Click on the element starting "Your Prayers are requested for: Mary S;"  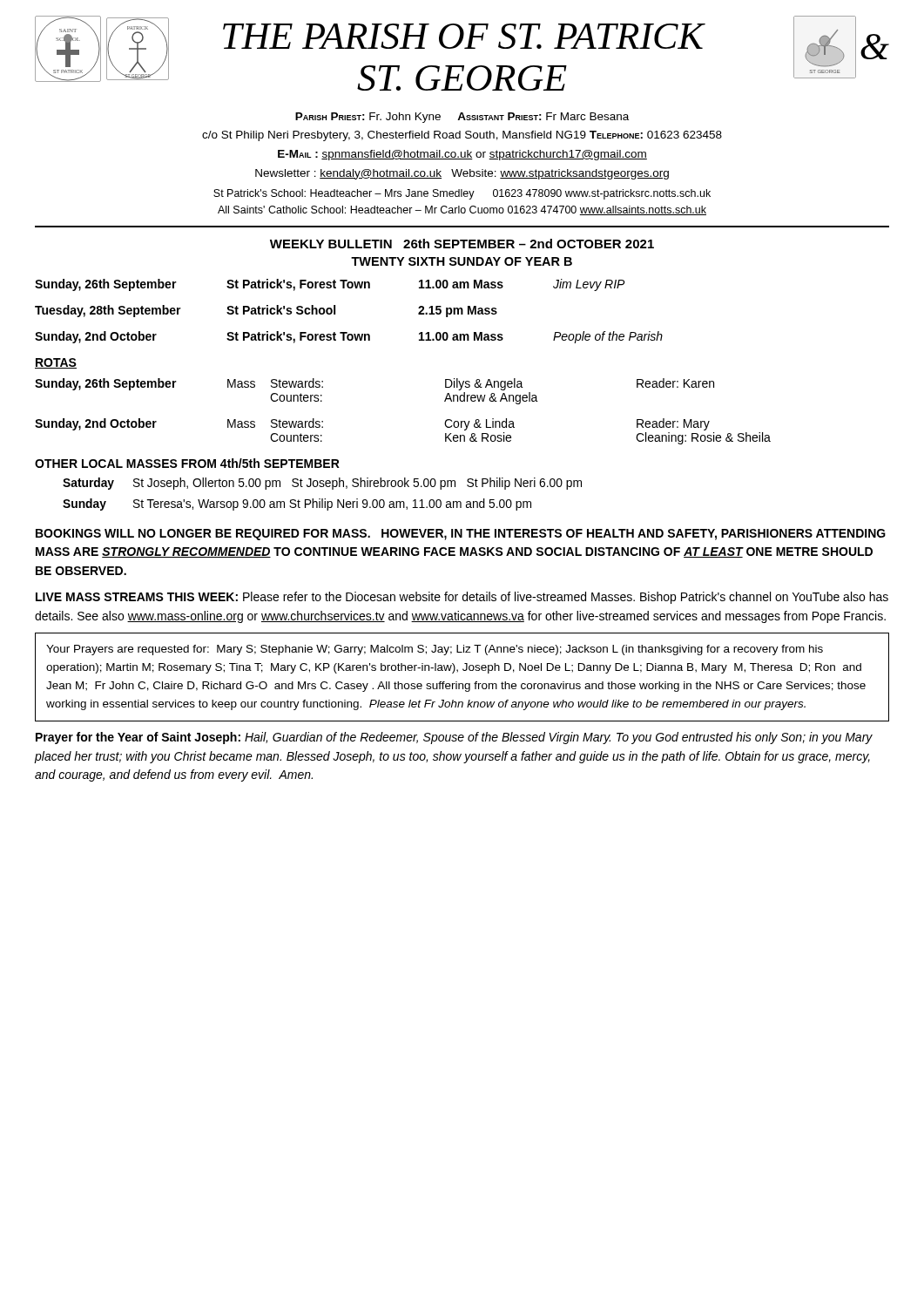click(456, 676)
